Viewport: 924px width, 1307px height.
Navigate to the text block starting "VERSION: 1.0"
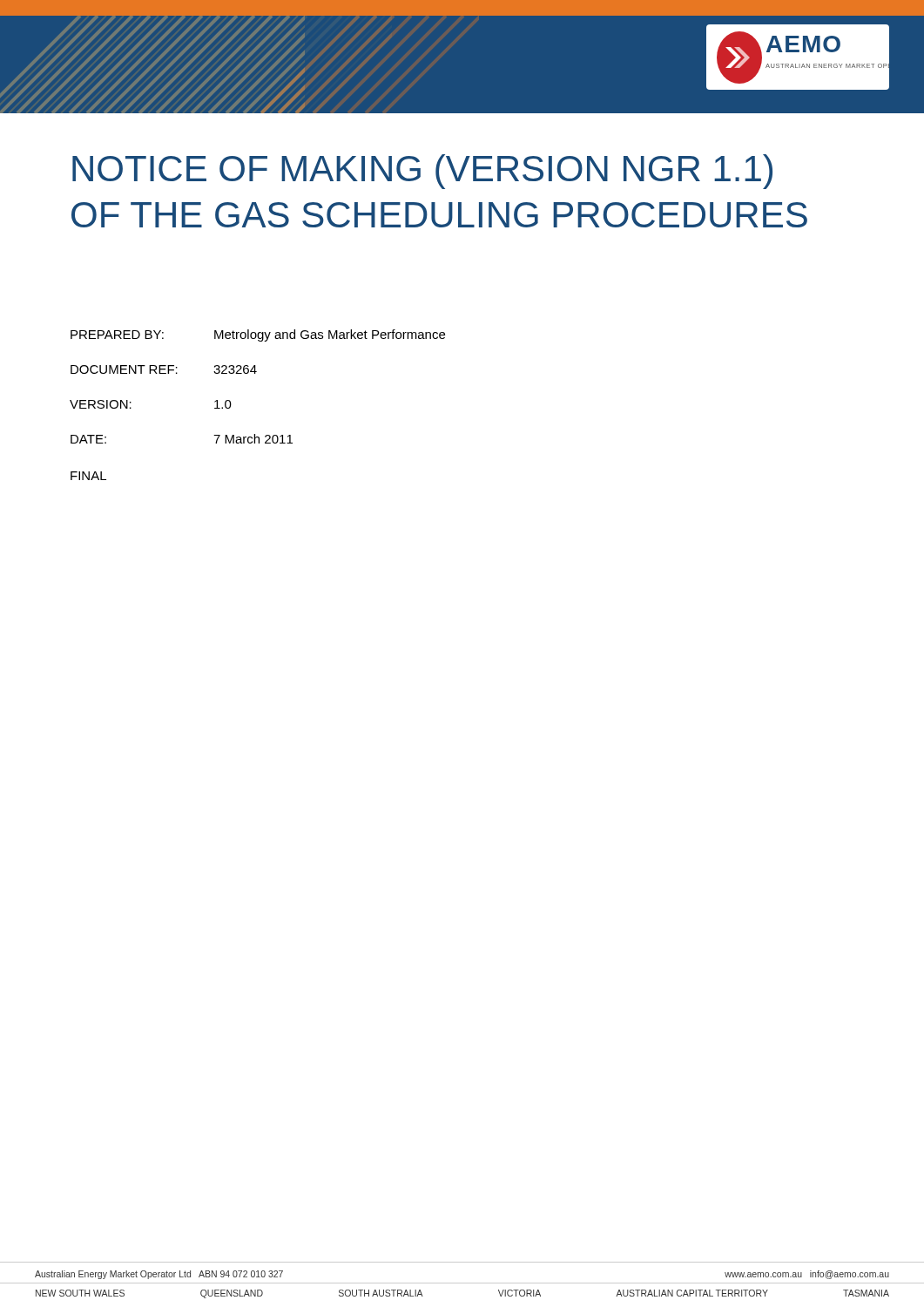(x=101, y=404)
